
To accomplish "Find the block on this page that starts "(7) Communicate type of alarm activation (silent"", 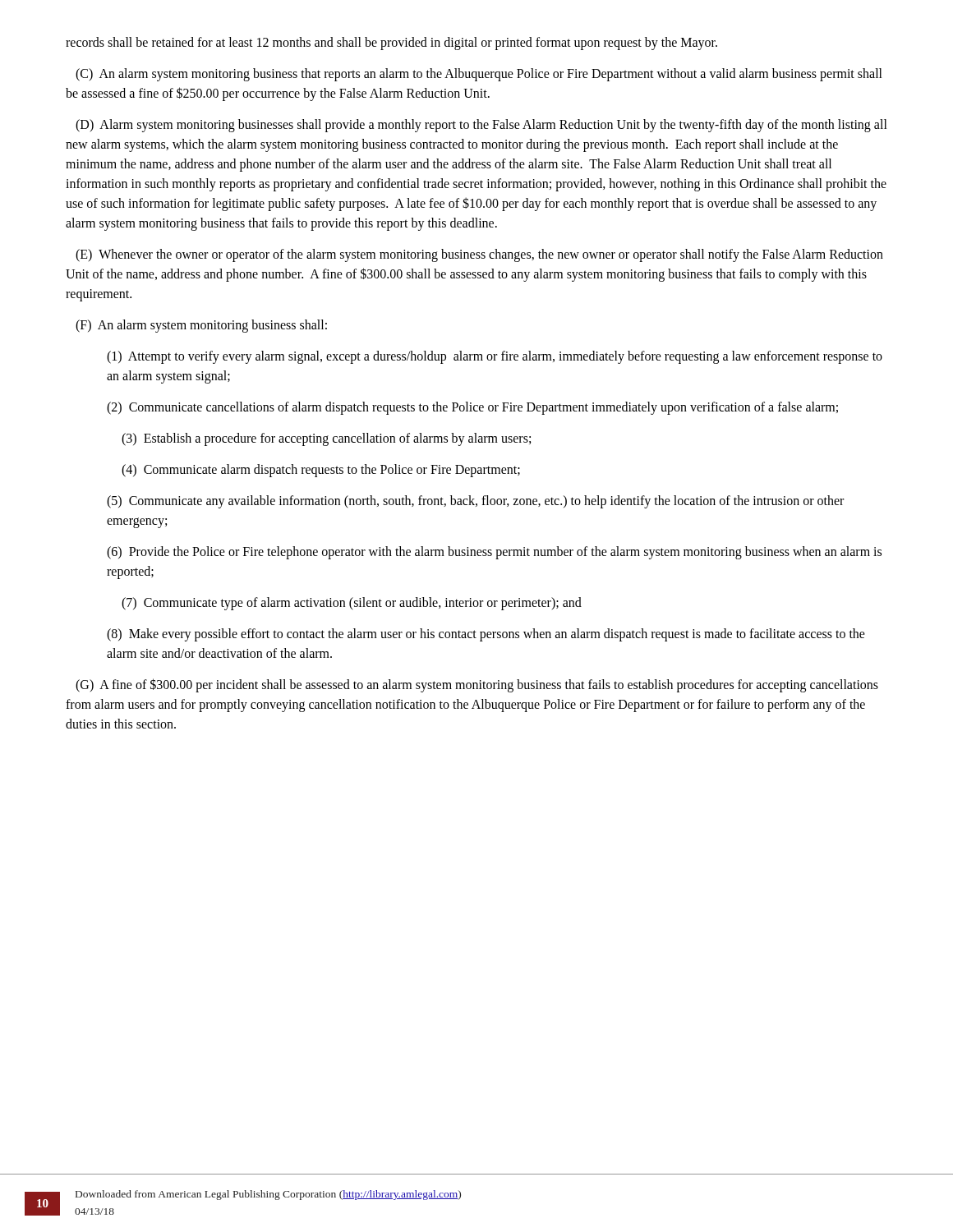I will 352,602.
